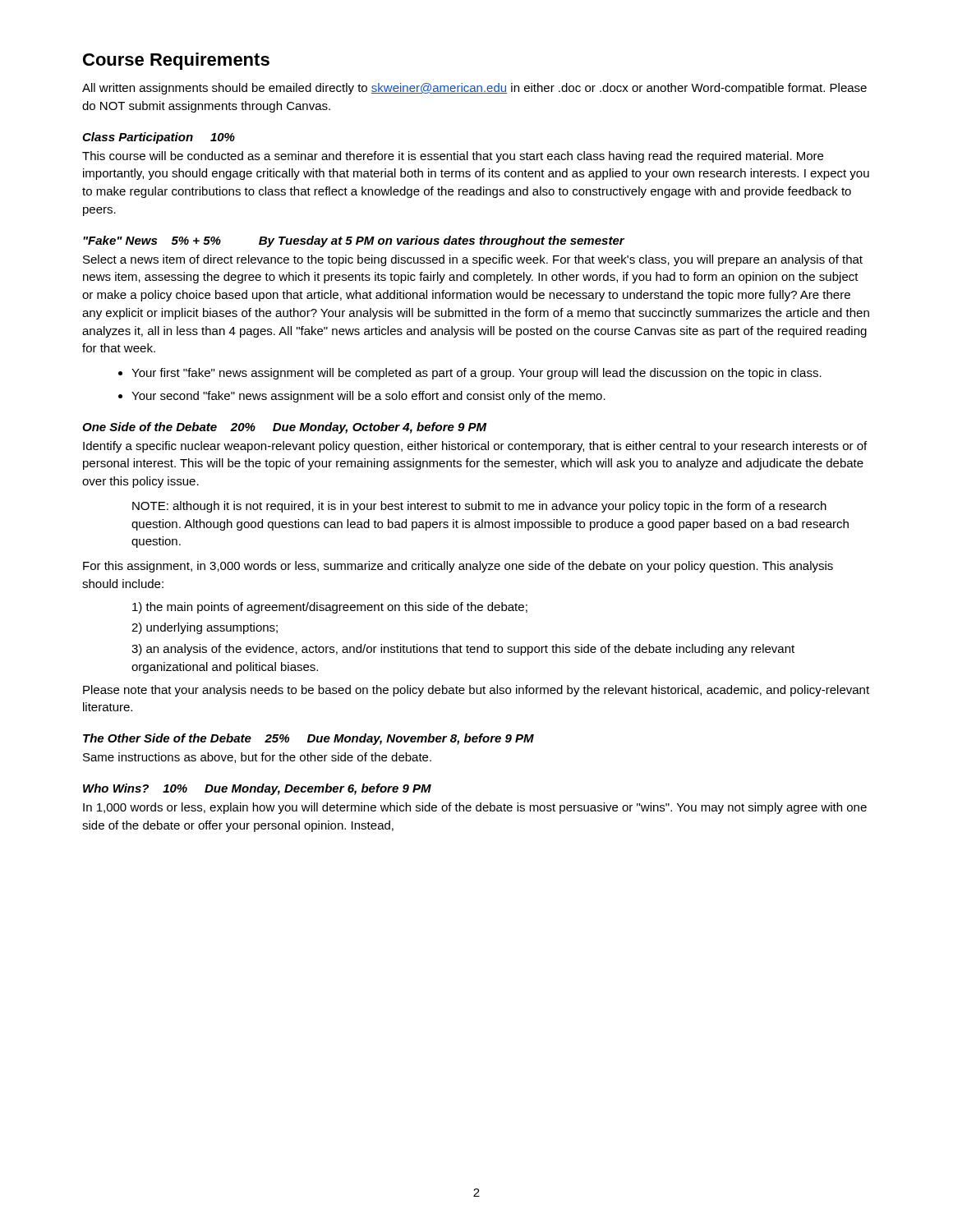The image size is (953, 1232).
Task: Point to the block beginning "Identify a specific"
Action: [475, 463]
